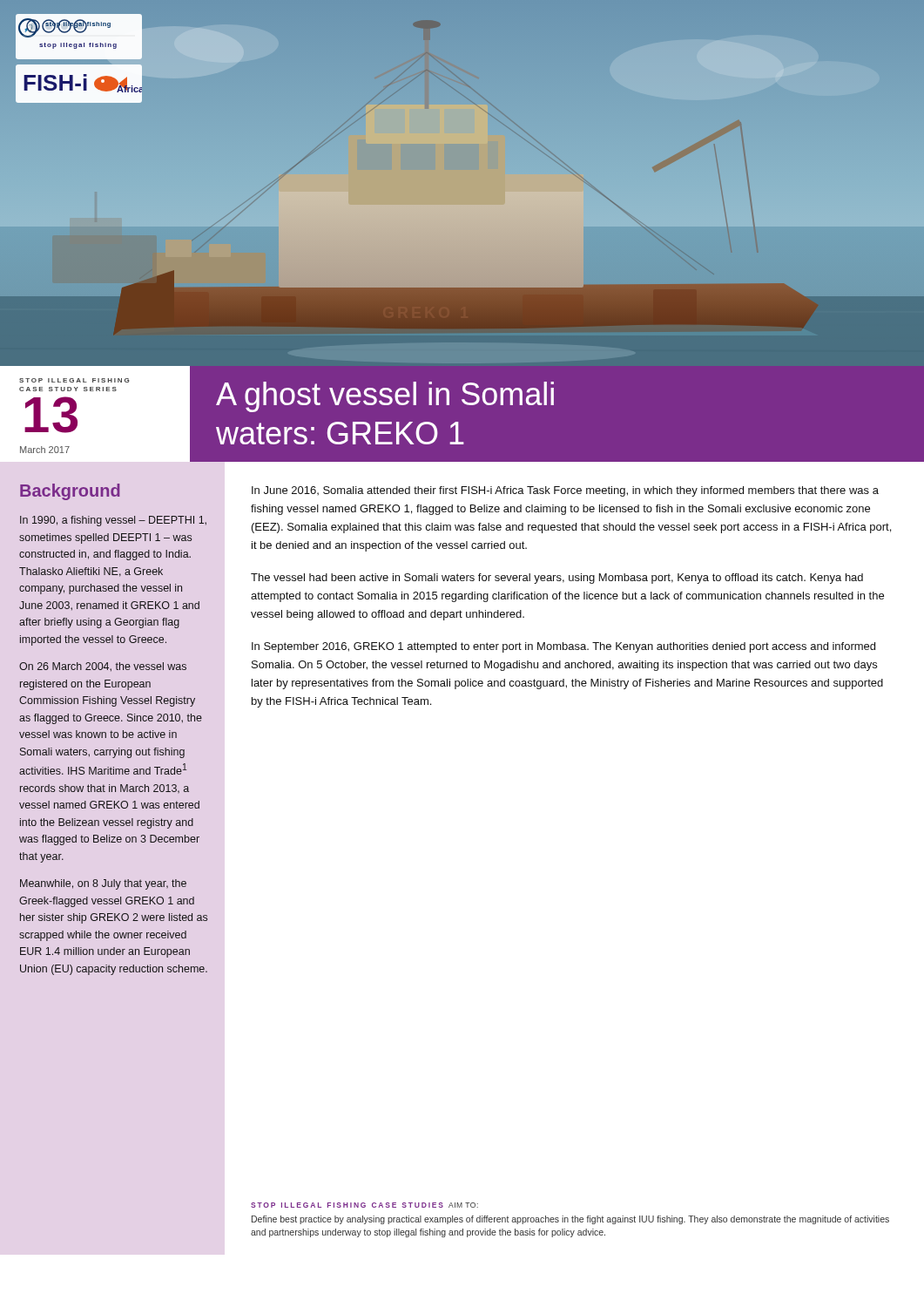Screen dimensions: 1307x924
Task: Find the title containing "A ghost vessel in Somaliwaters: GREKO"
Action: point(386,414)
